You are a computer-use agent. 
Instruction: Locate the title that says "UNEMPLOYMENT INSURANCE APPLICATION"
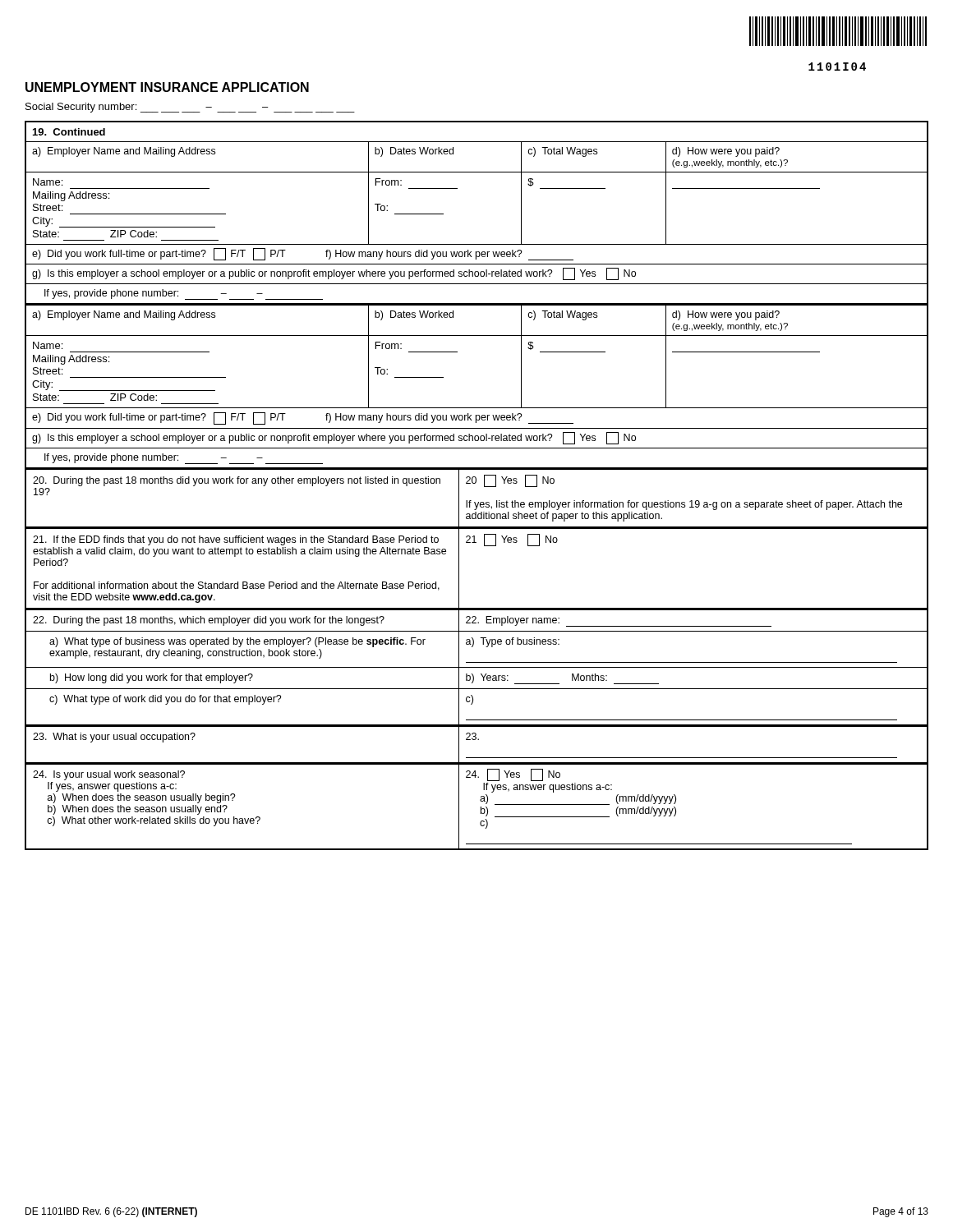[167, 87]
